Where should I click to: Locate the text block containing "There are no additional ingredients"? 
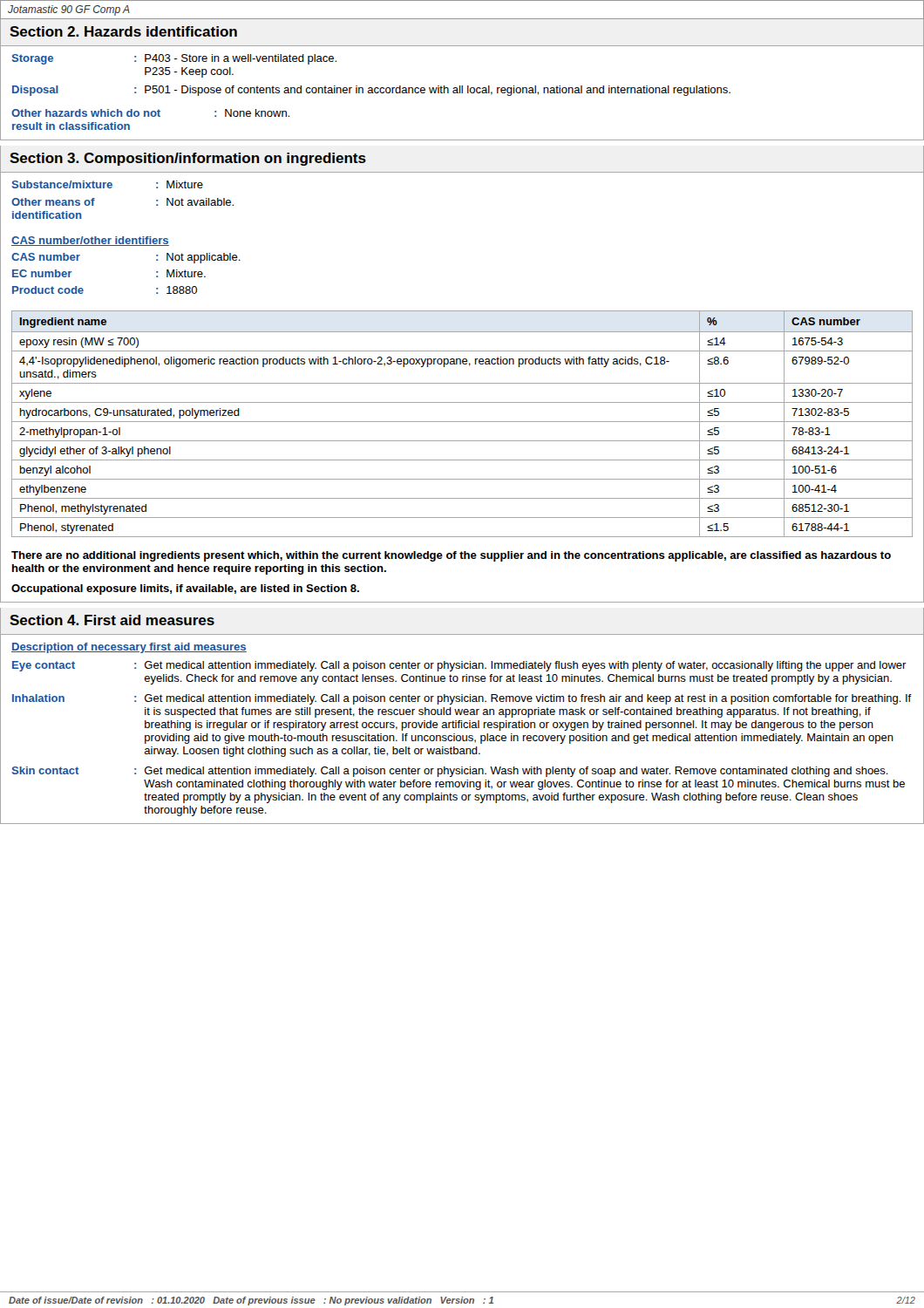tap(462, 562)
